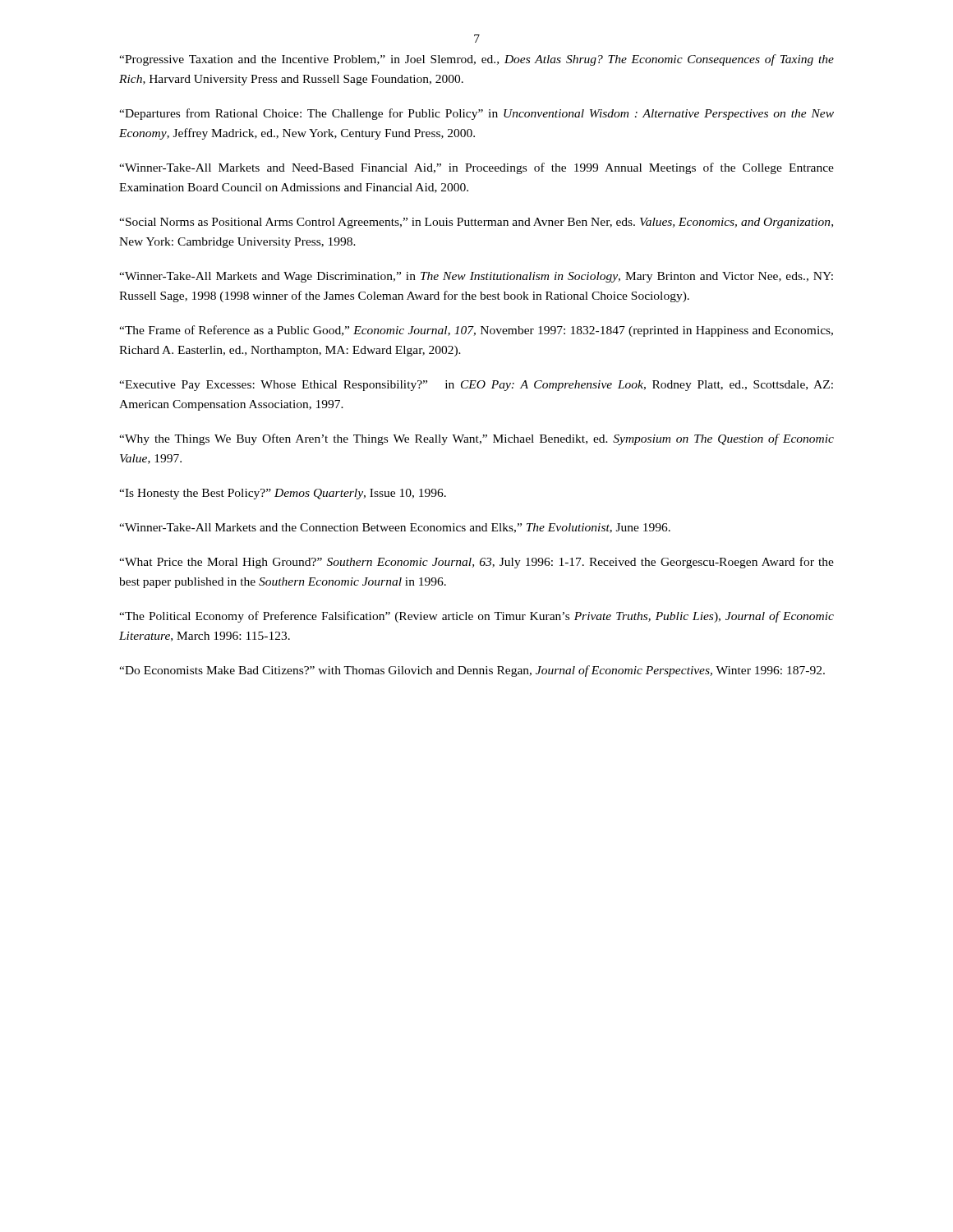Locate the block starting "“What Price the Moral High"
Image resolution: width=953 pixels, height=1232 pixels.
tap(476, 571)
